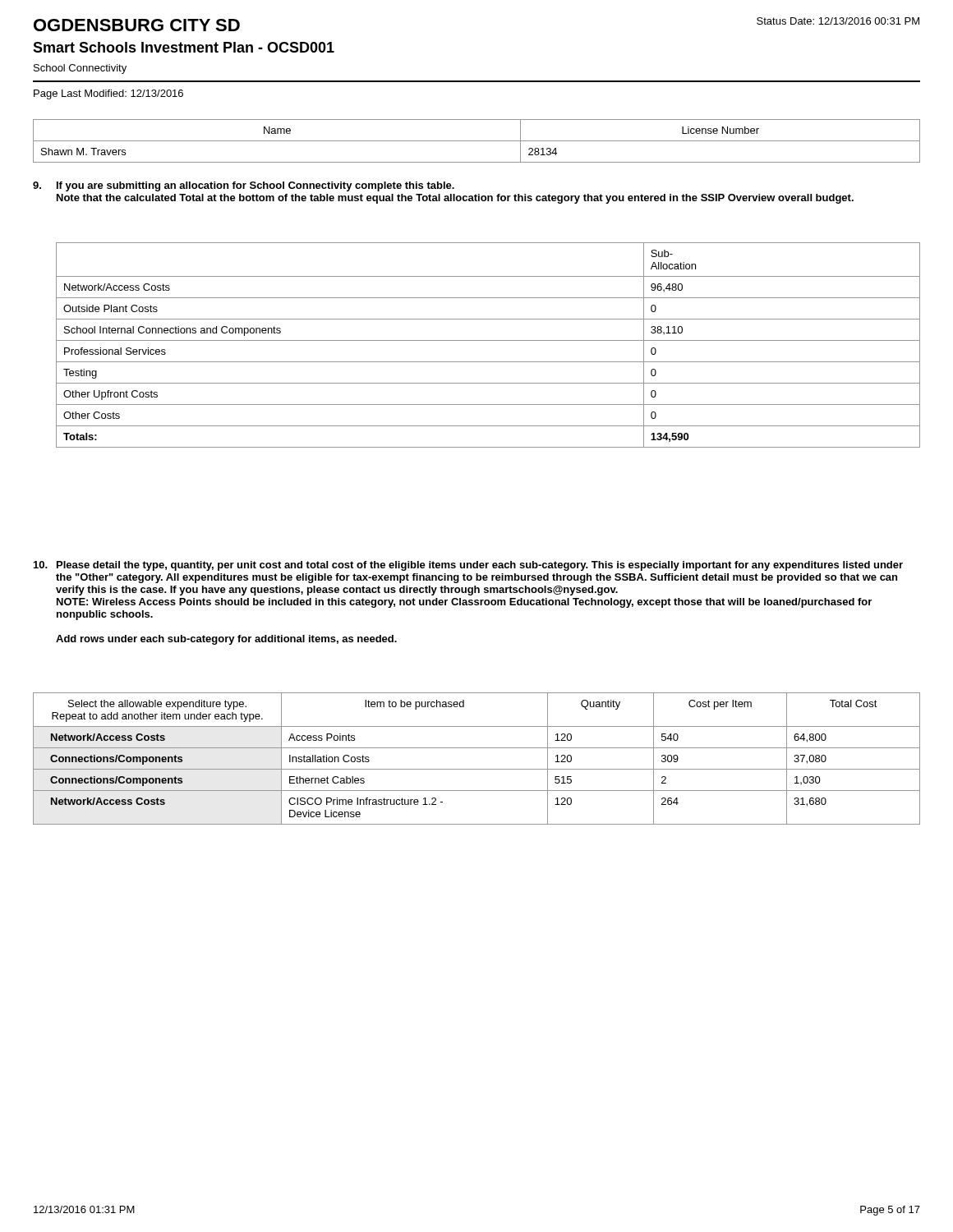Locate the table with the text "License Number"

tap(476, 141)
